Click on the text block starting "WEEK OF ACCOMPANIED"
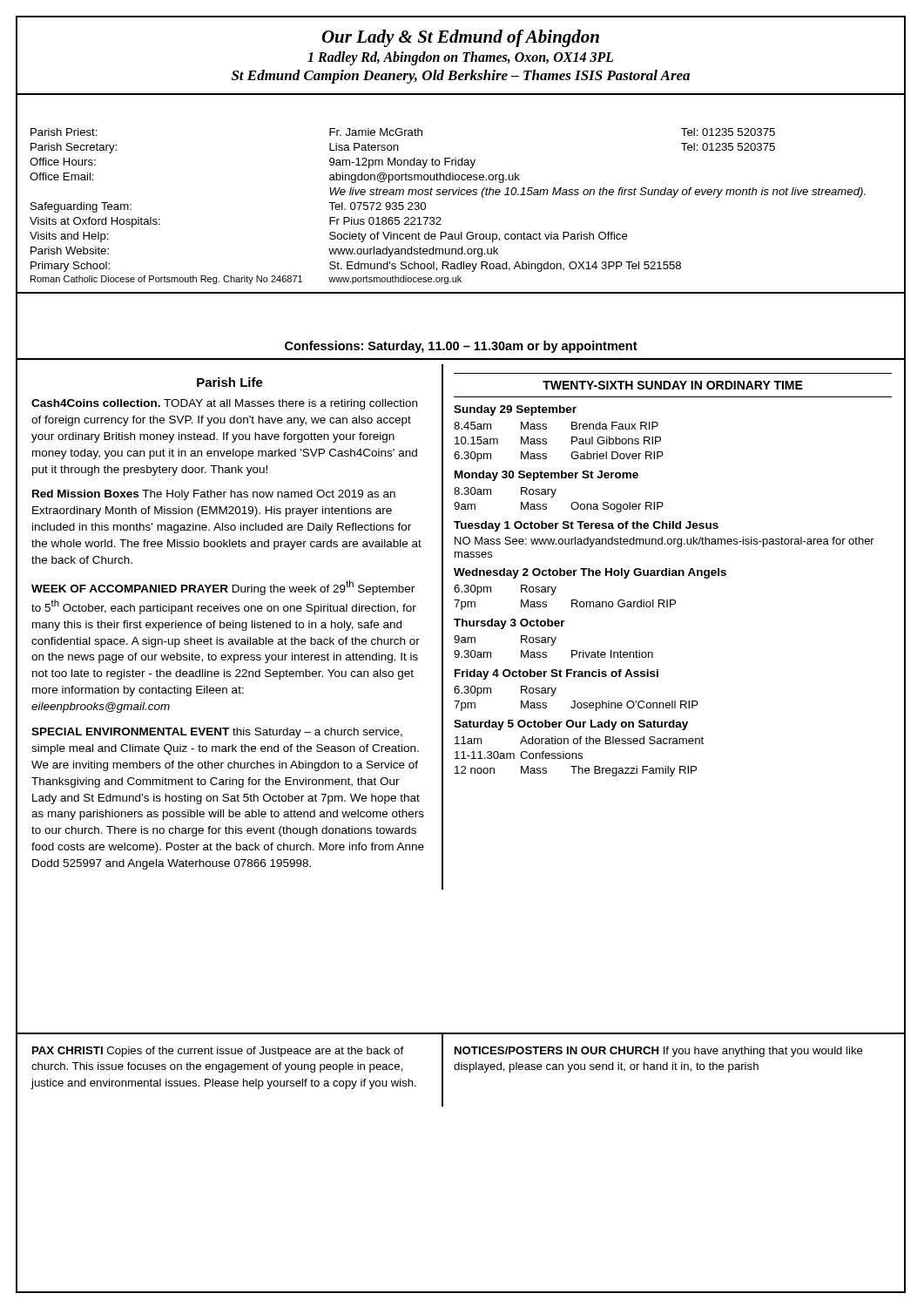The width and height of the screenshot is (924, 1307). click(x=229, y=647)
